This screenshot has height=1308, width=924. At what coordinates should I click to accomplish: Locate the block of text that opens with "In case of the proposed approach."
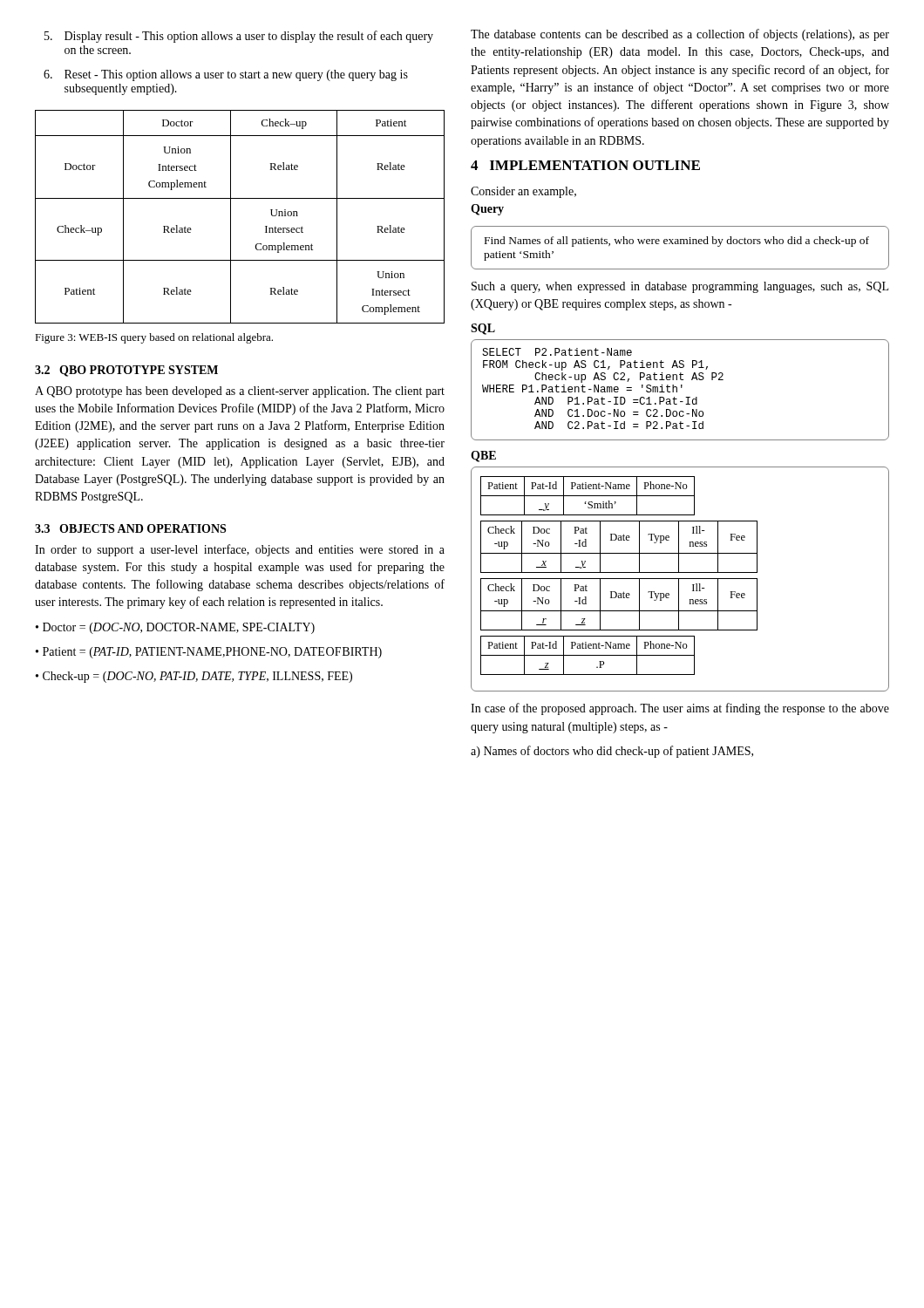680,718
